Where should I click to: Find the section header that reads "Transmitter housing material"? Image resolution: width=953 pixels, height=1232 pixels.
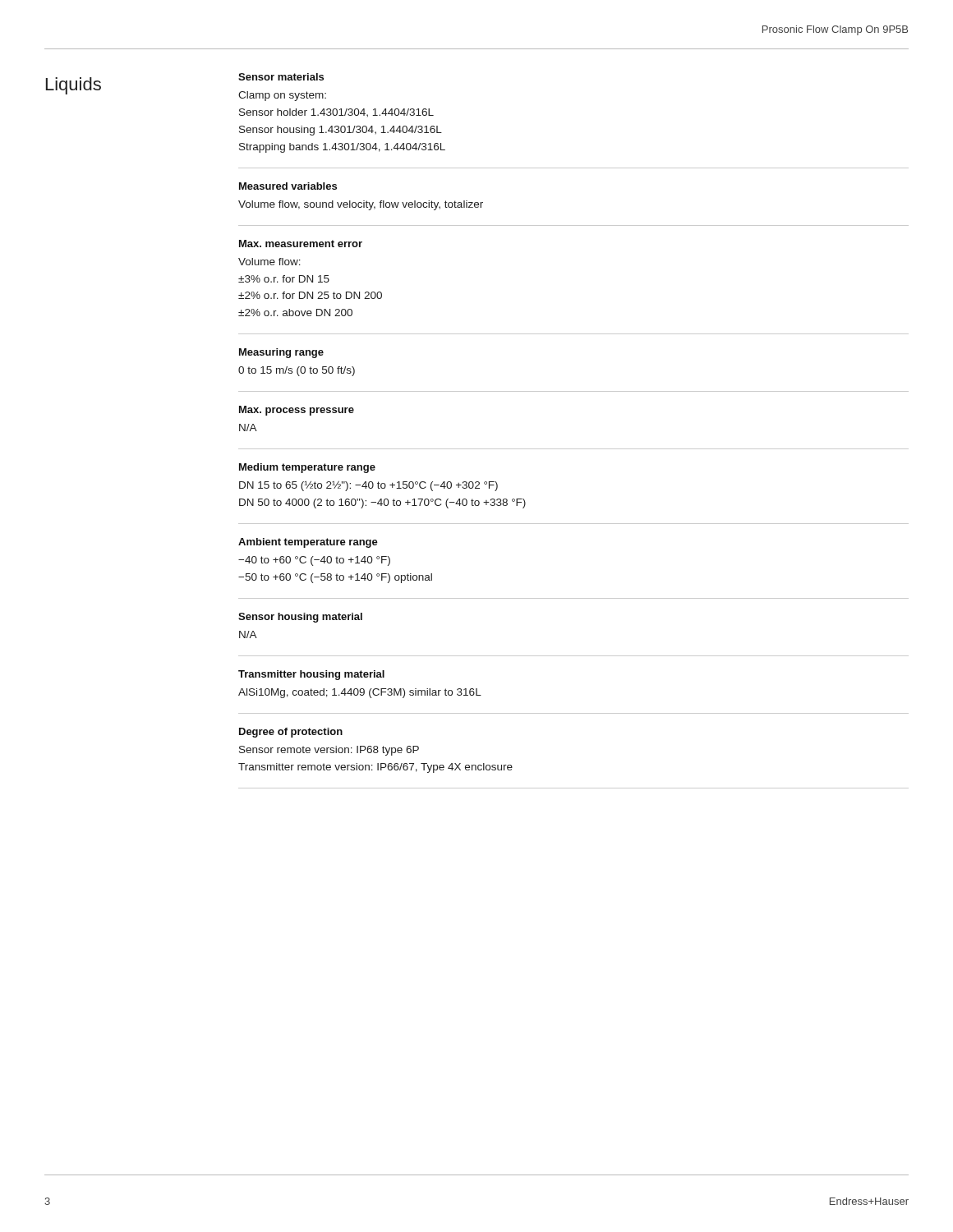pos(312,674)
